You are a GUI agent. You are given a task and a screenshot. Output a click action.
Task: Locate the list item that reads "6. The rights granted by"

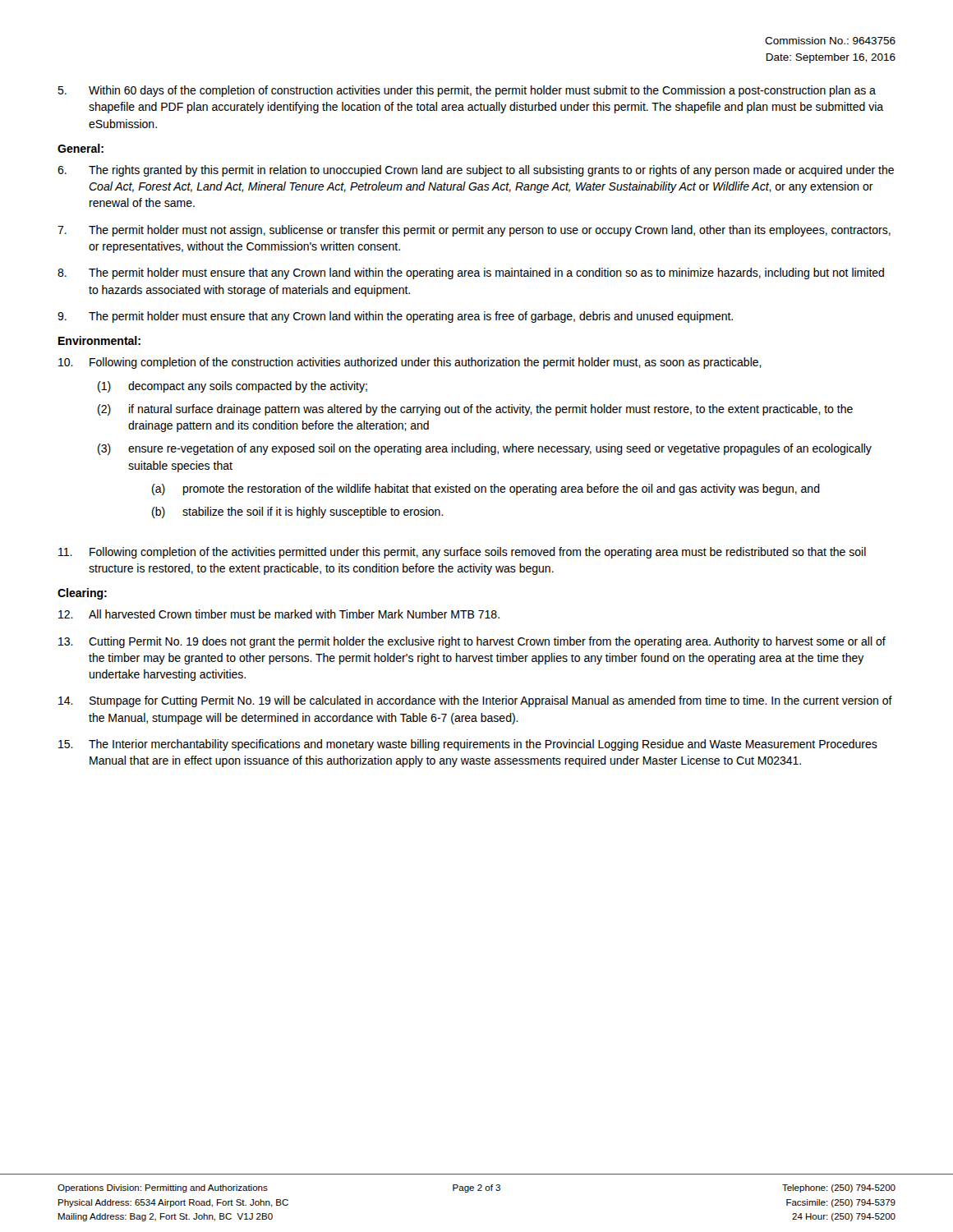476,187
